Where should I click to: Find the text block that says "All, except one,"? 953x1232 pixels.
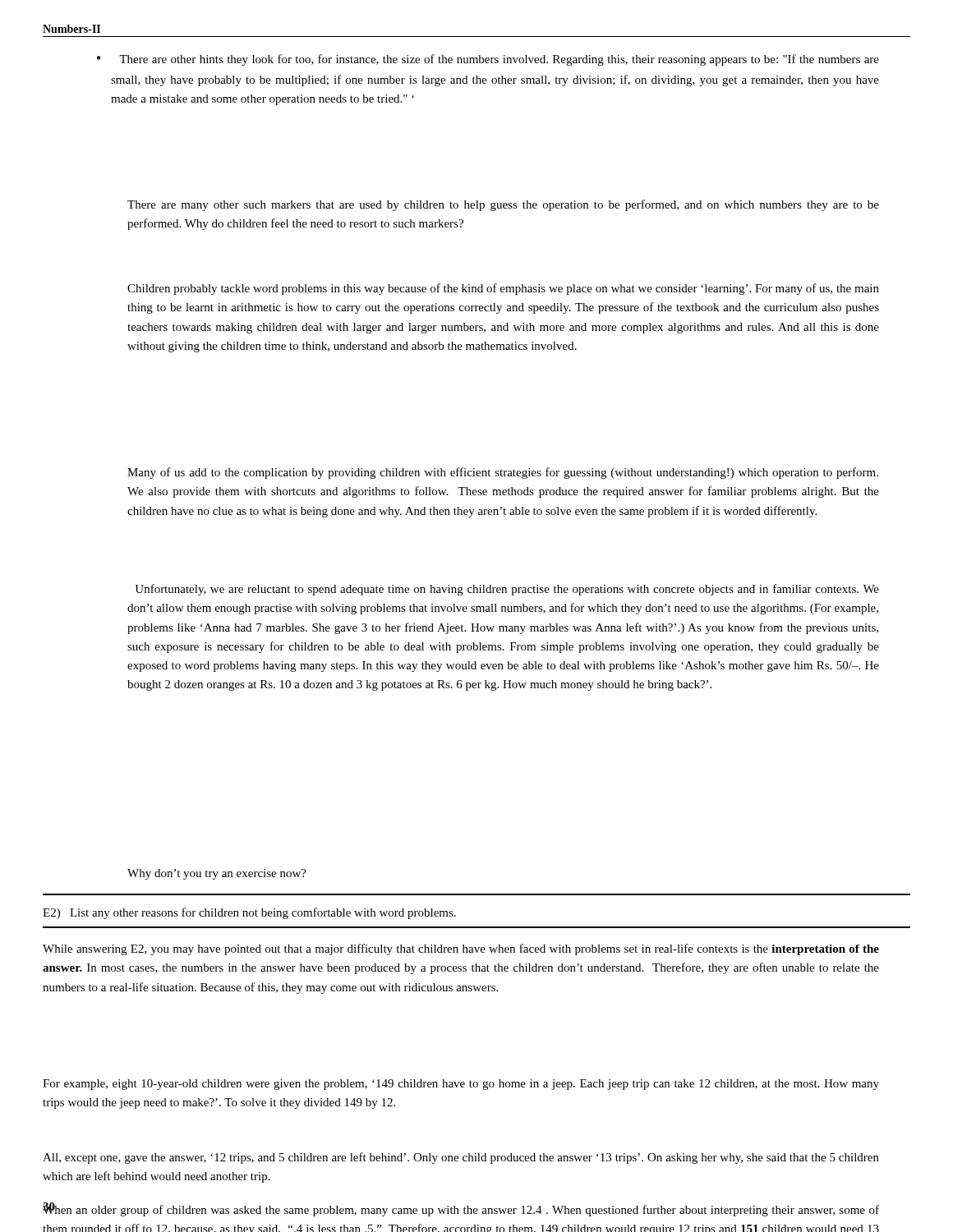[461, 1167]
